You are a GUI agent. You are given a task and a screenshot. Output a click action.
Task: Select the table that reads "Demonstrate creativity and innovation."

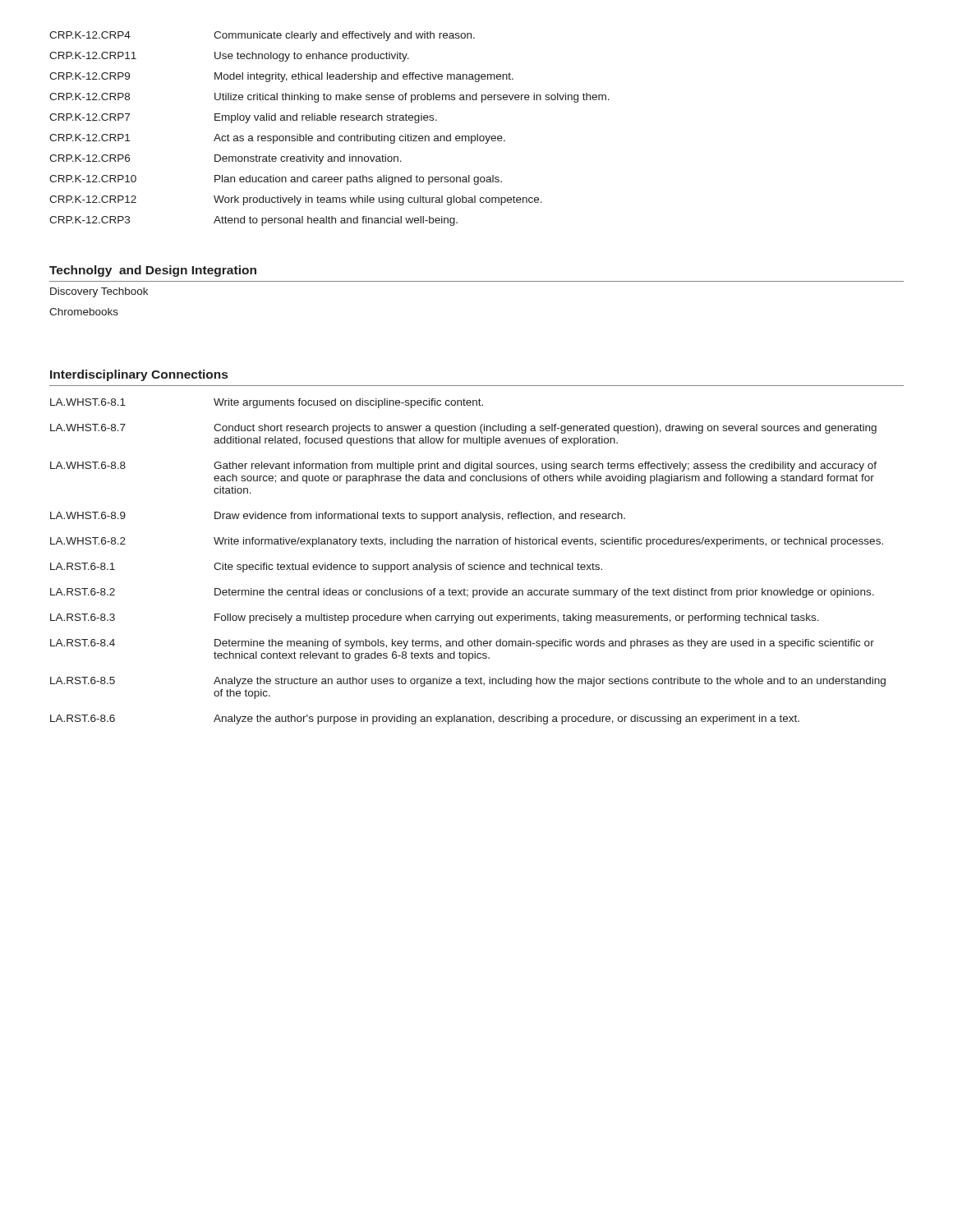(476, 127)
